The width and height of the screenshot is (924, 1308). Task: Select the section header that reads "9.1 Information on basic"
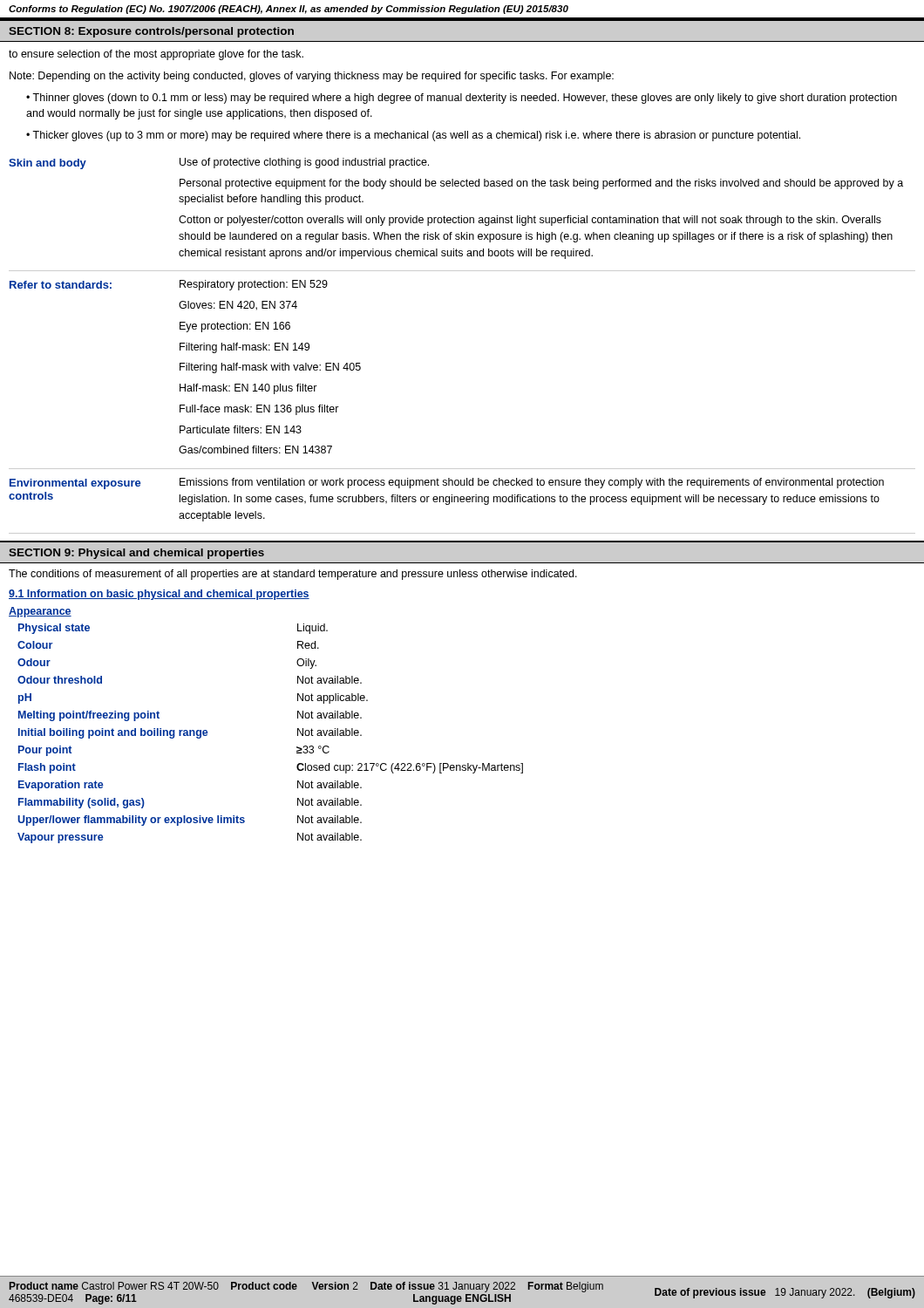point(159,594)
